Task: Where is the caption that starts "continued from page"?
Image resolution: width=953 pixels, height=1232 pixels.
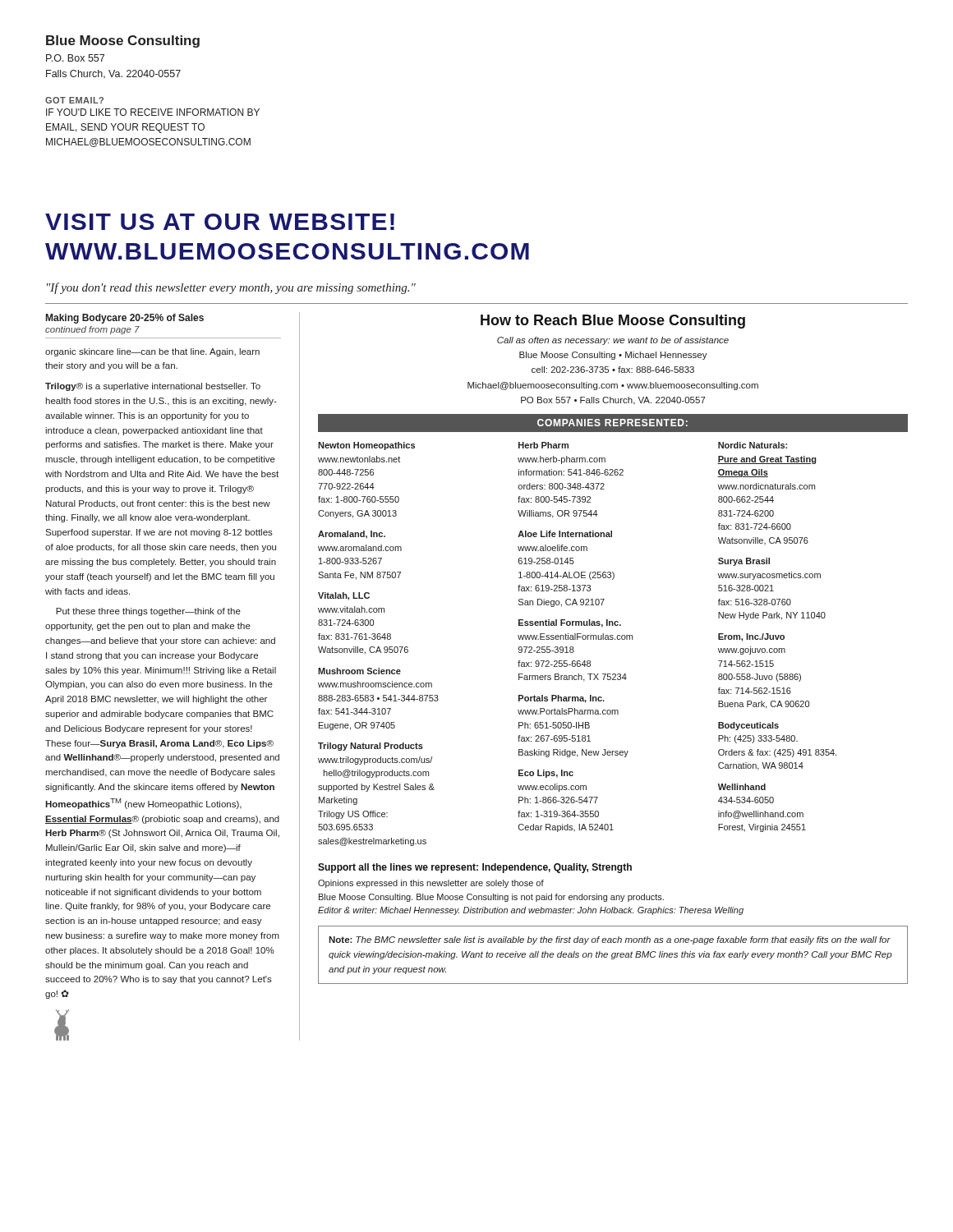Action: (x=163, y=331)
